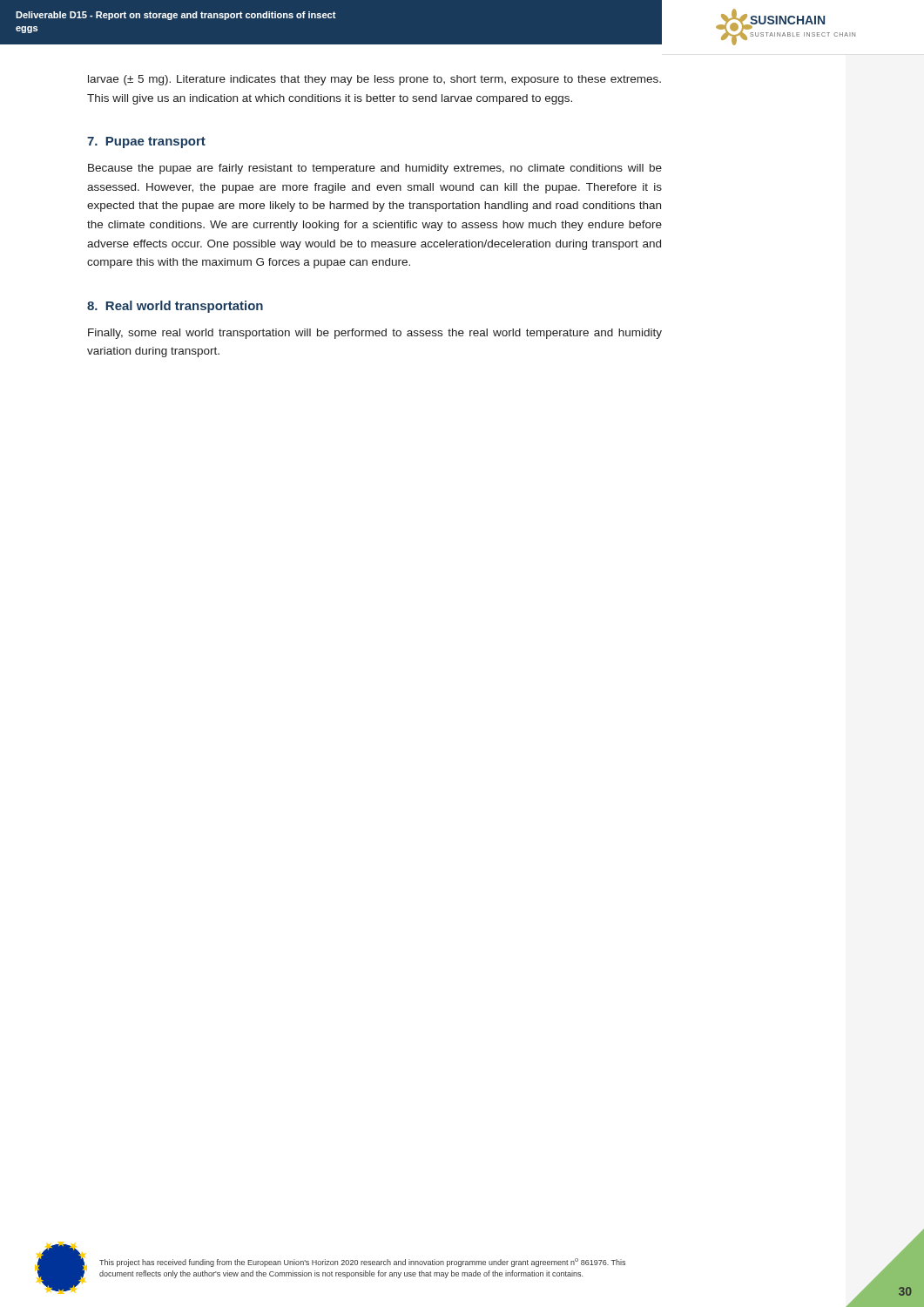The image size is (924, 1307).
Task: Locate the section header with the text "7. Pupae transport"
Action: tap(146, 141)
